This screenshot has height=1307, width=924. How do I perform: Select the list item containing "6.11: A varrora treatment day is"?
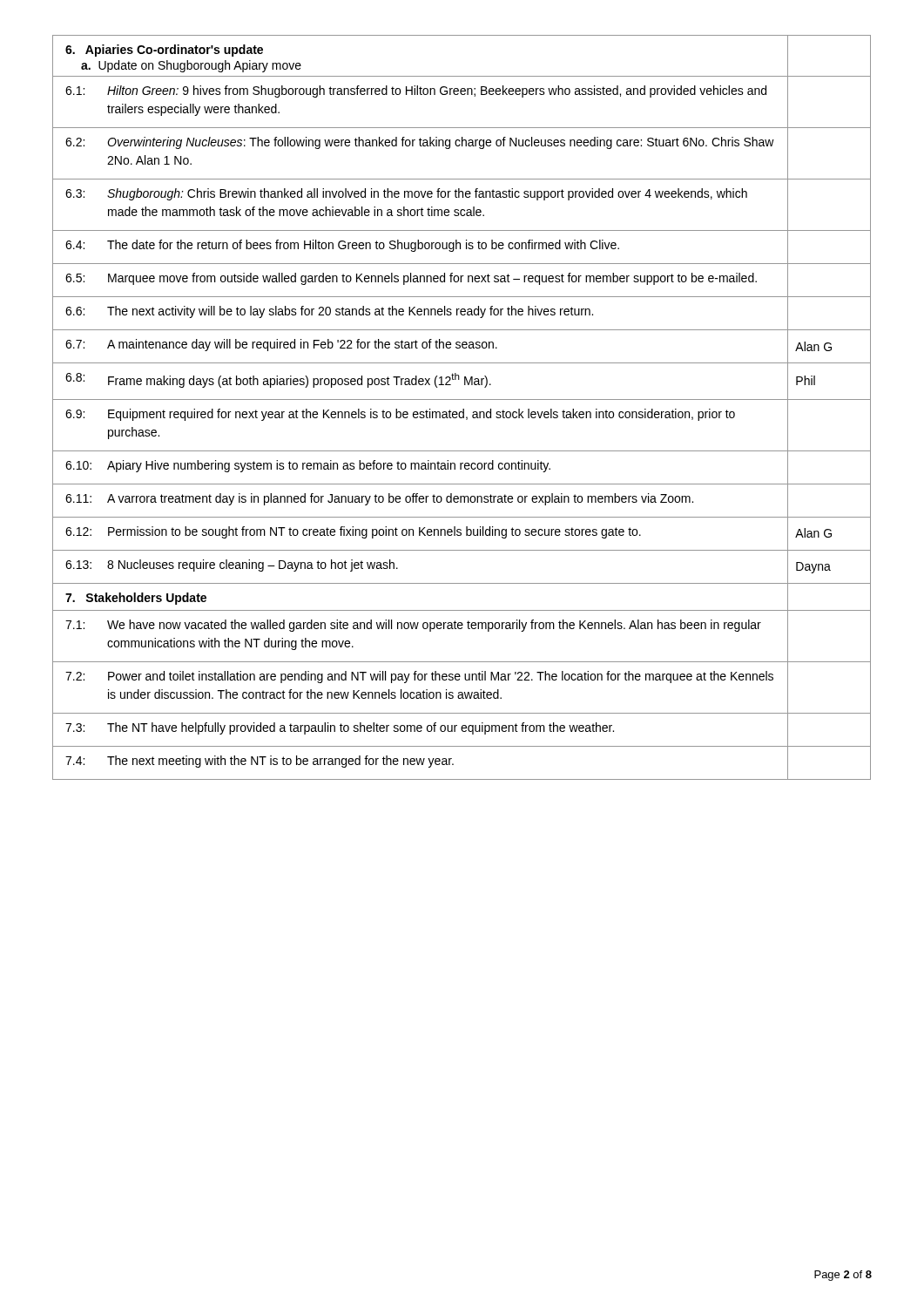pyautogui.click(x=420, y=498)
